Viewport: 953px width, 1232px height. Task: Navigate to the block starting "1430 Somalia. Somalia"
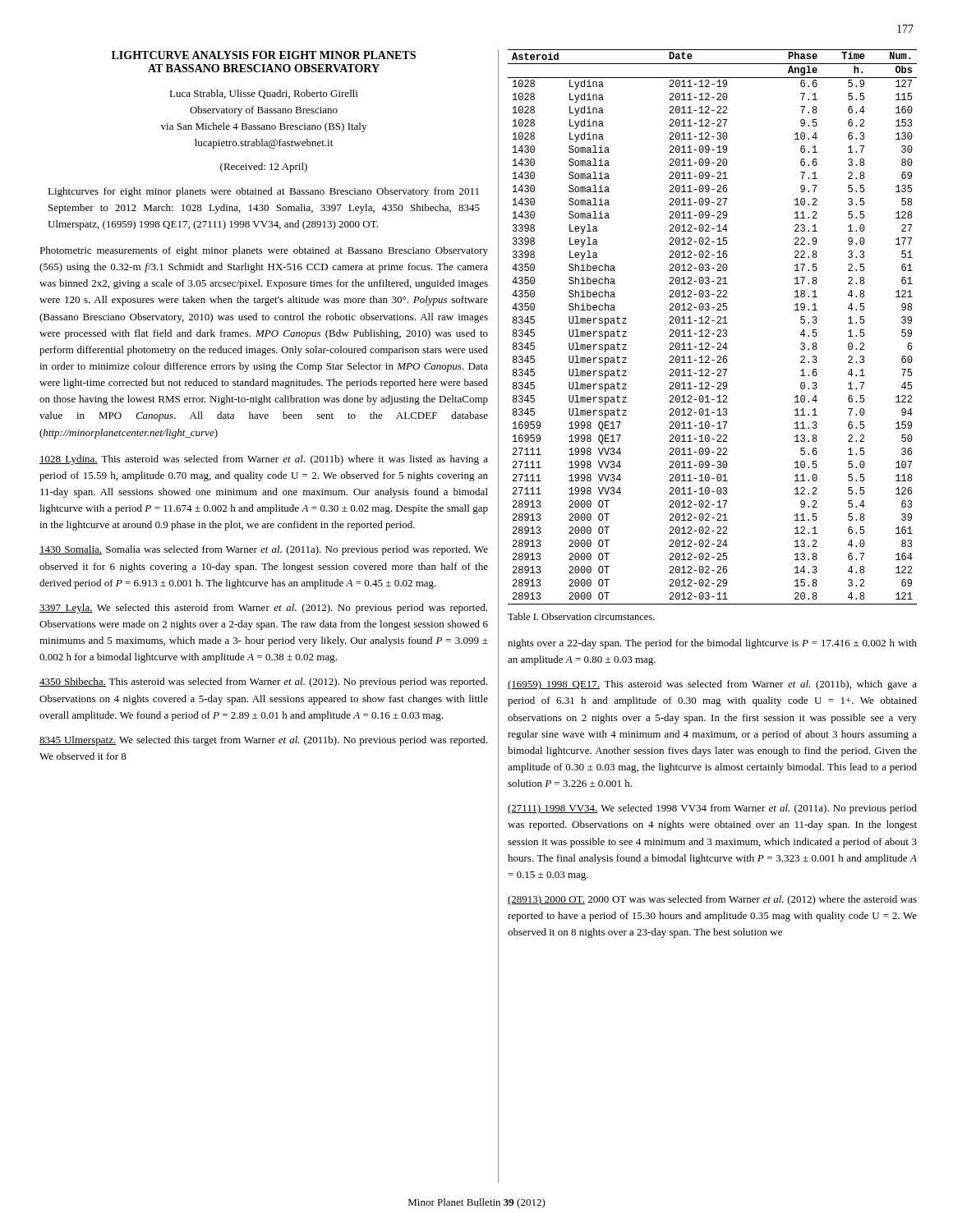coord(264,566)
